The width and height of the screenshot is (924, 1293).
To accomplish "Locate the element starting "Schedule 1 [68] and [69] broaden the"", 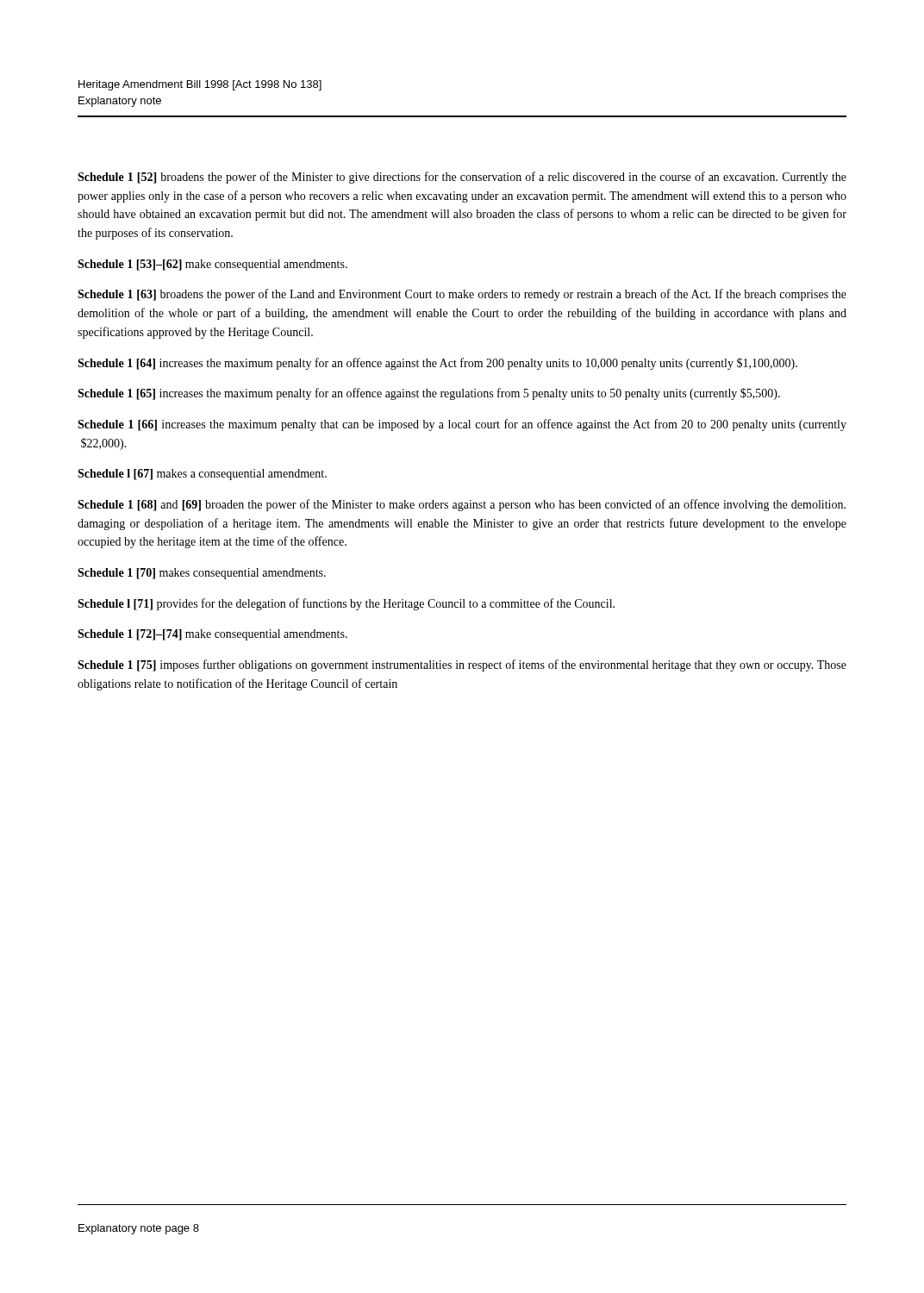I will click(x=462, y=523).
